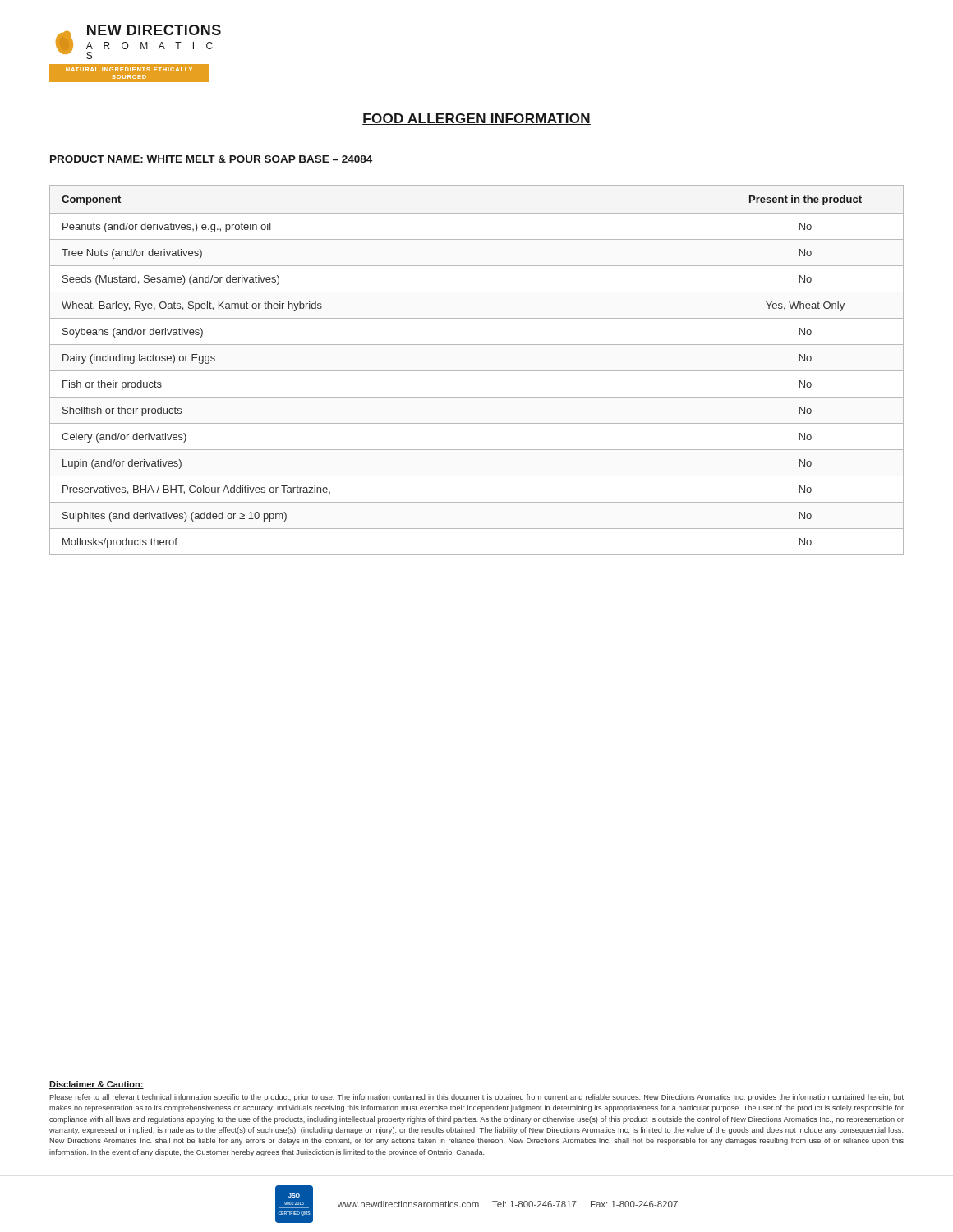Select the logo

click(140, 52)
